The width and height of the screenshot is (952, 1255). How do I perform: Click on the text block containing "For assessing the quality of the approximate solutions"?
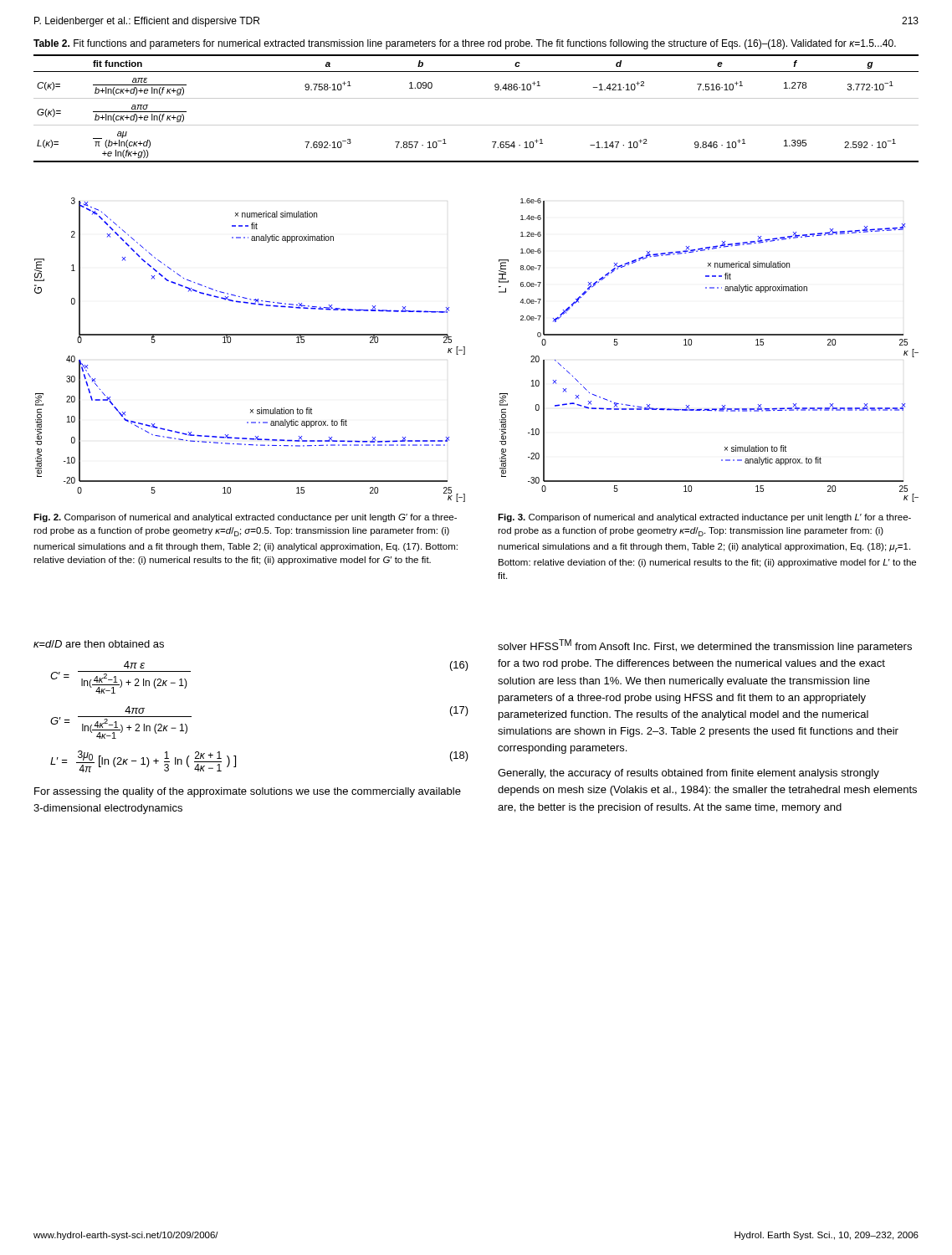[247, 799]
